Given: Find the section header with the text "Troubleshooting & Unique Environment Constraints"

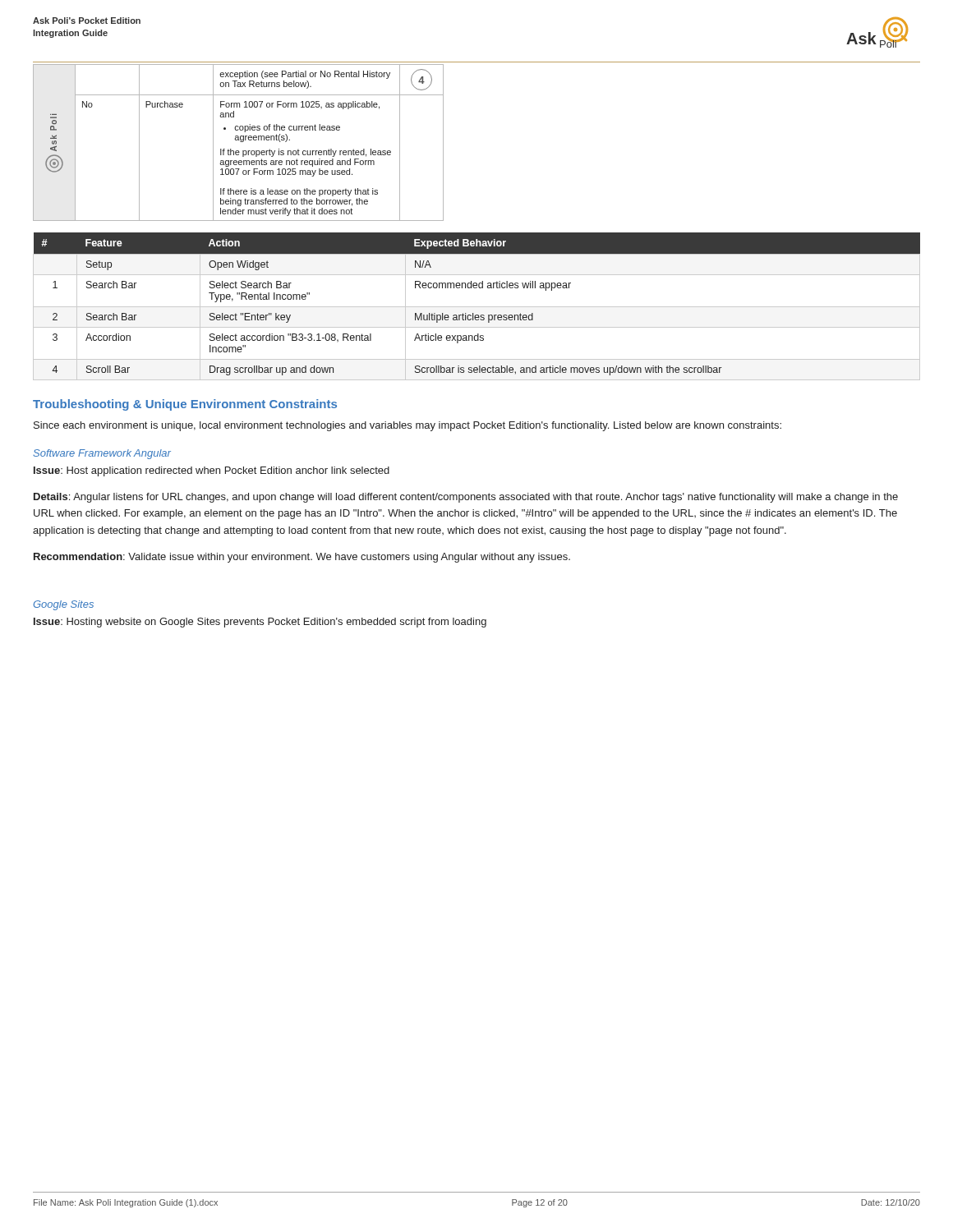Looking at the screenshot, I should tap(185, 404).
